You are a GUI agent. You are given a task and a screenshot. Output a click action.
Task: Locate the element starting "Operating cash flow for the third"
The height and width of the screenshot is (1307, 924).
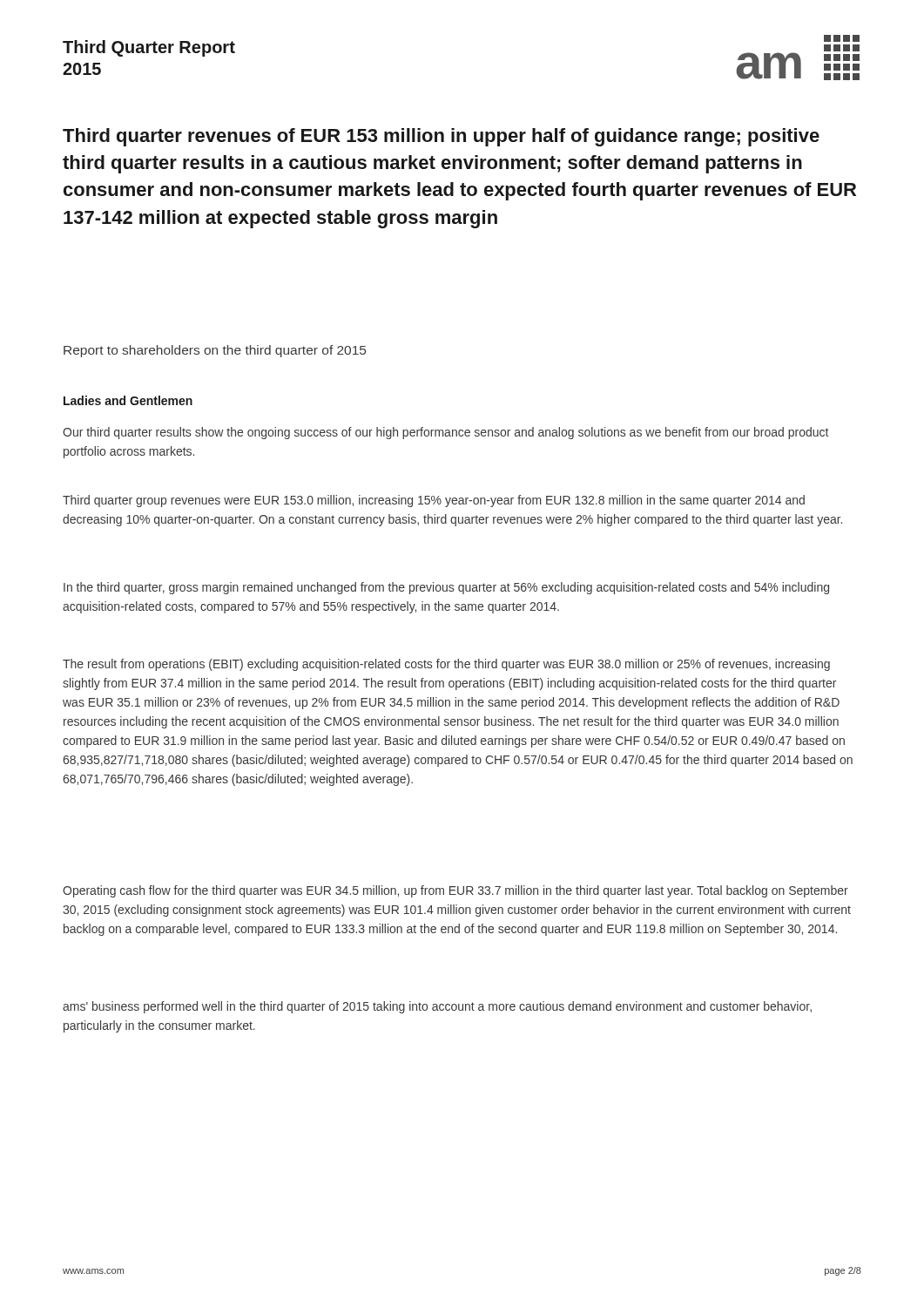[x=462, y=911]
